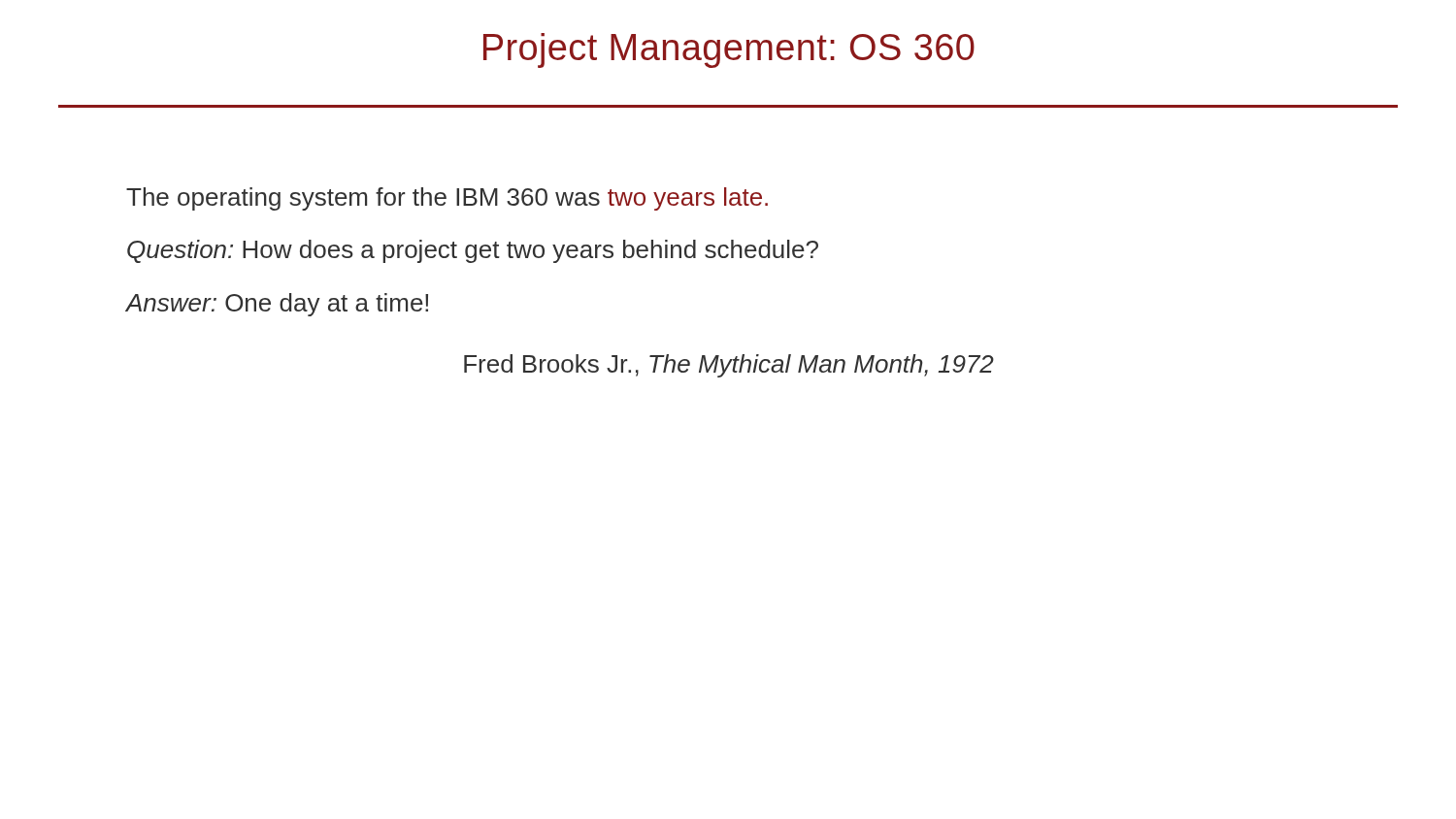The width and height of the screenshot is (1456, 819).
Task: Locate the block of text that opens with "Fred Brooks Jr., The"
Action: coord(728,364)
